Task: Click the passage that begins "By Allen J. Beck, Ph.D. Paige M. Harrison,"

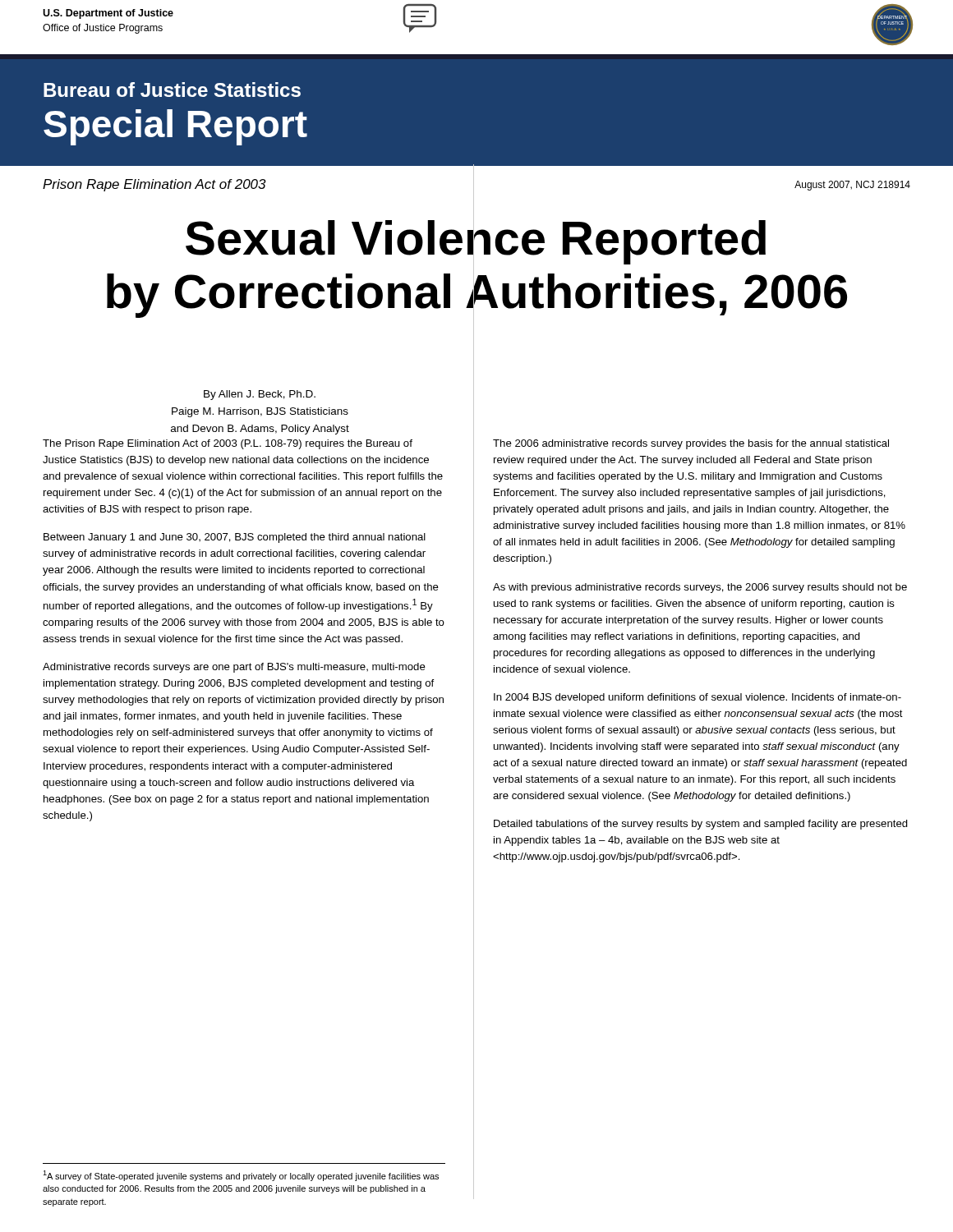Action: (x=260, y=411)
